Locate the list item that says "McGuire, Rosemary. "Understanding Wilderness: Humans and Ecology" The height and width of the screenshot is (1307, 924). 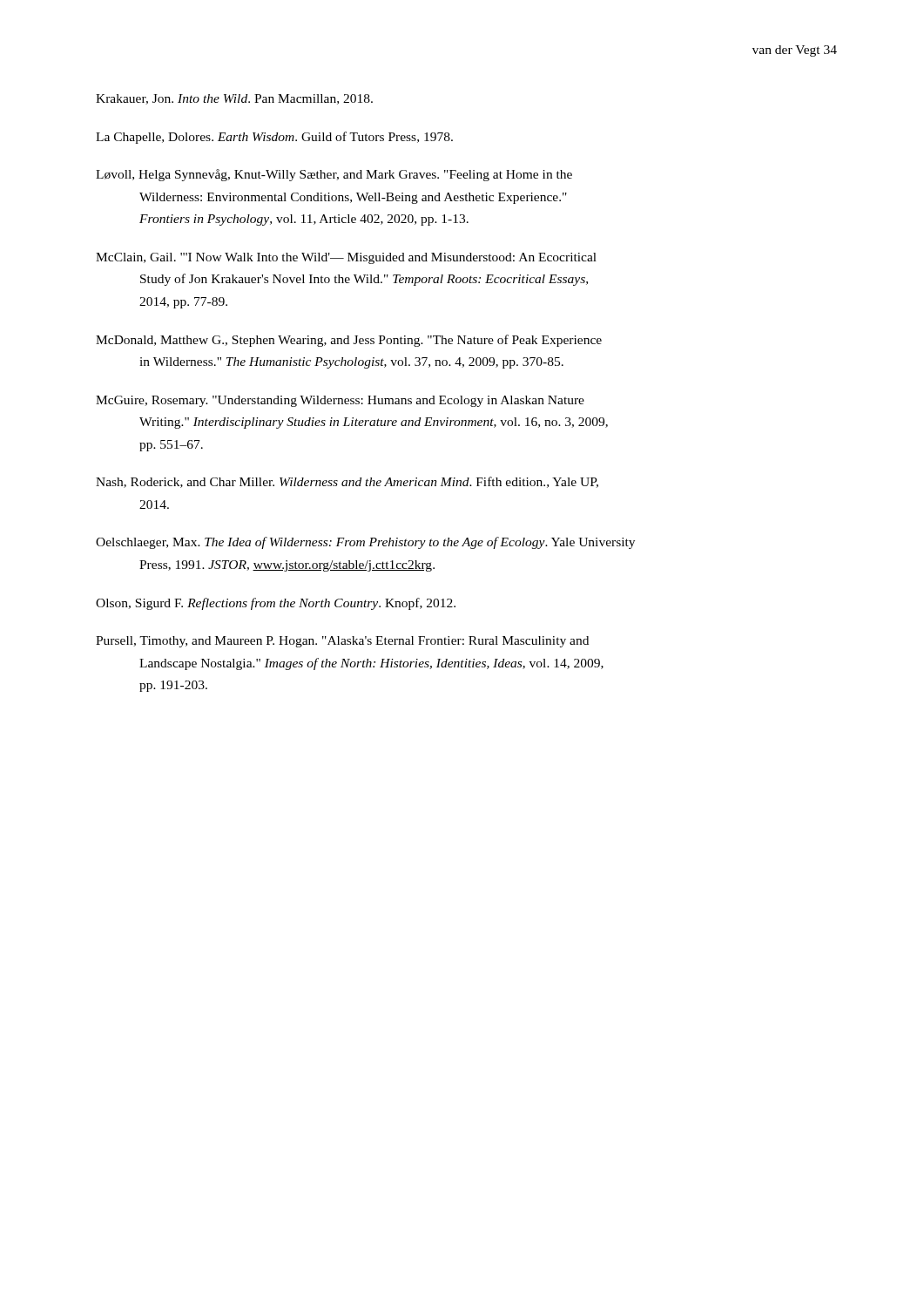(x=466, y=423)
